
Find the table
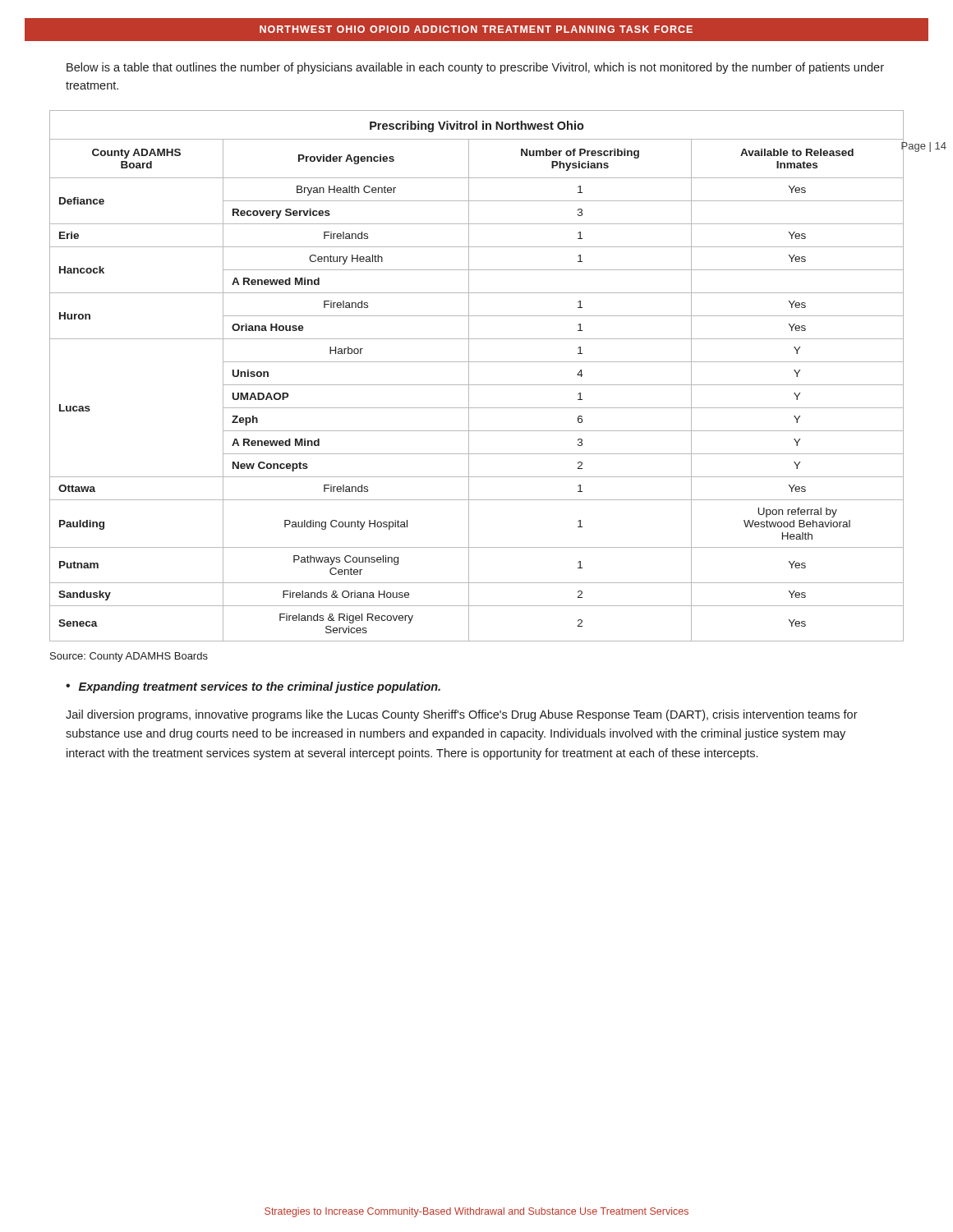(476, 375)
